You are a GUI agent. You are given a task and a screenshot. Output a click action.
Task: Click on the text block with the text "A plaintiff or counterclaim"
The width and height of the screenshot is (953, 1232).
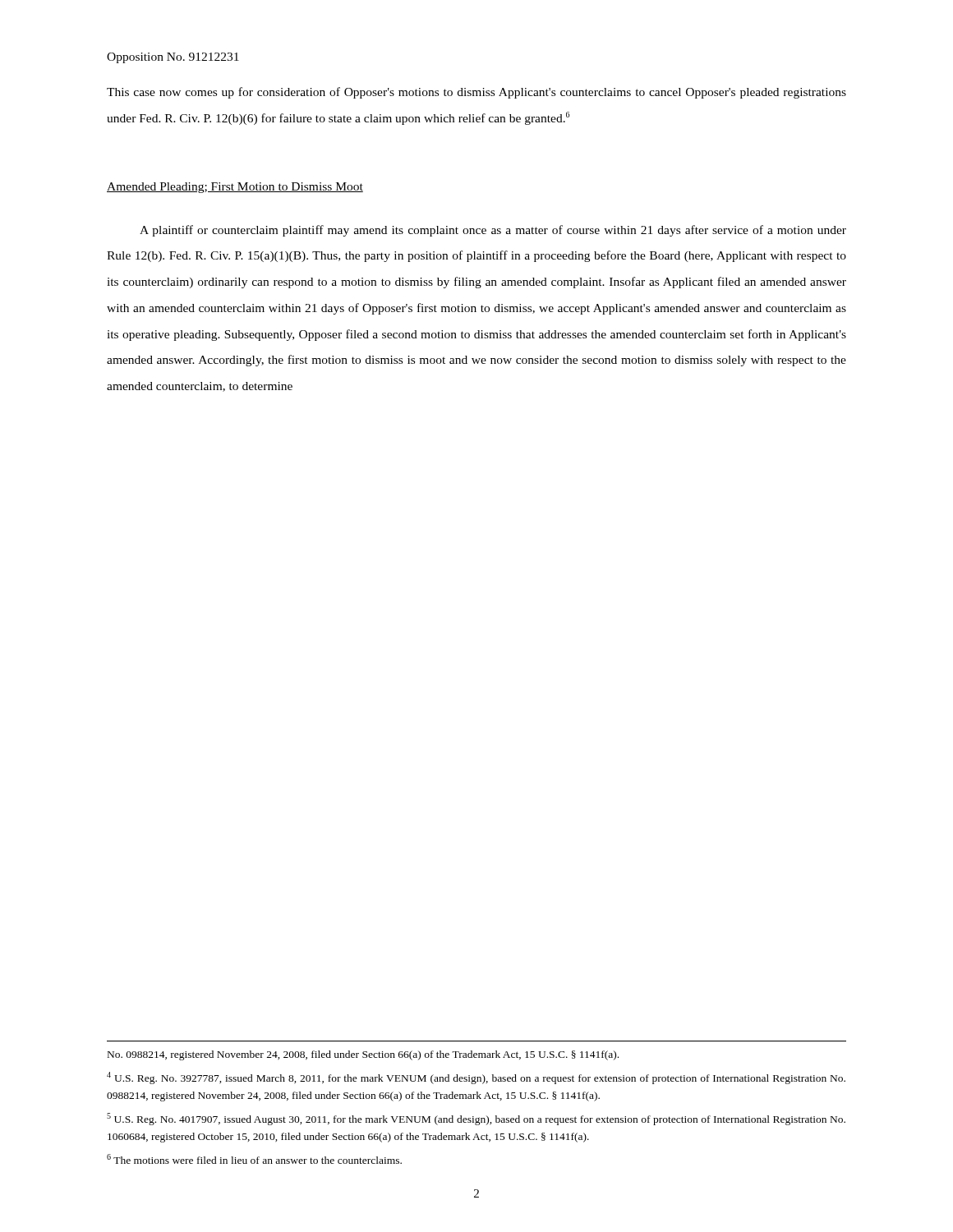click(x=476, y=308)
